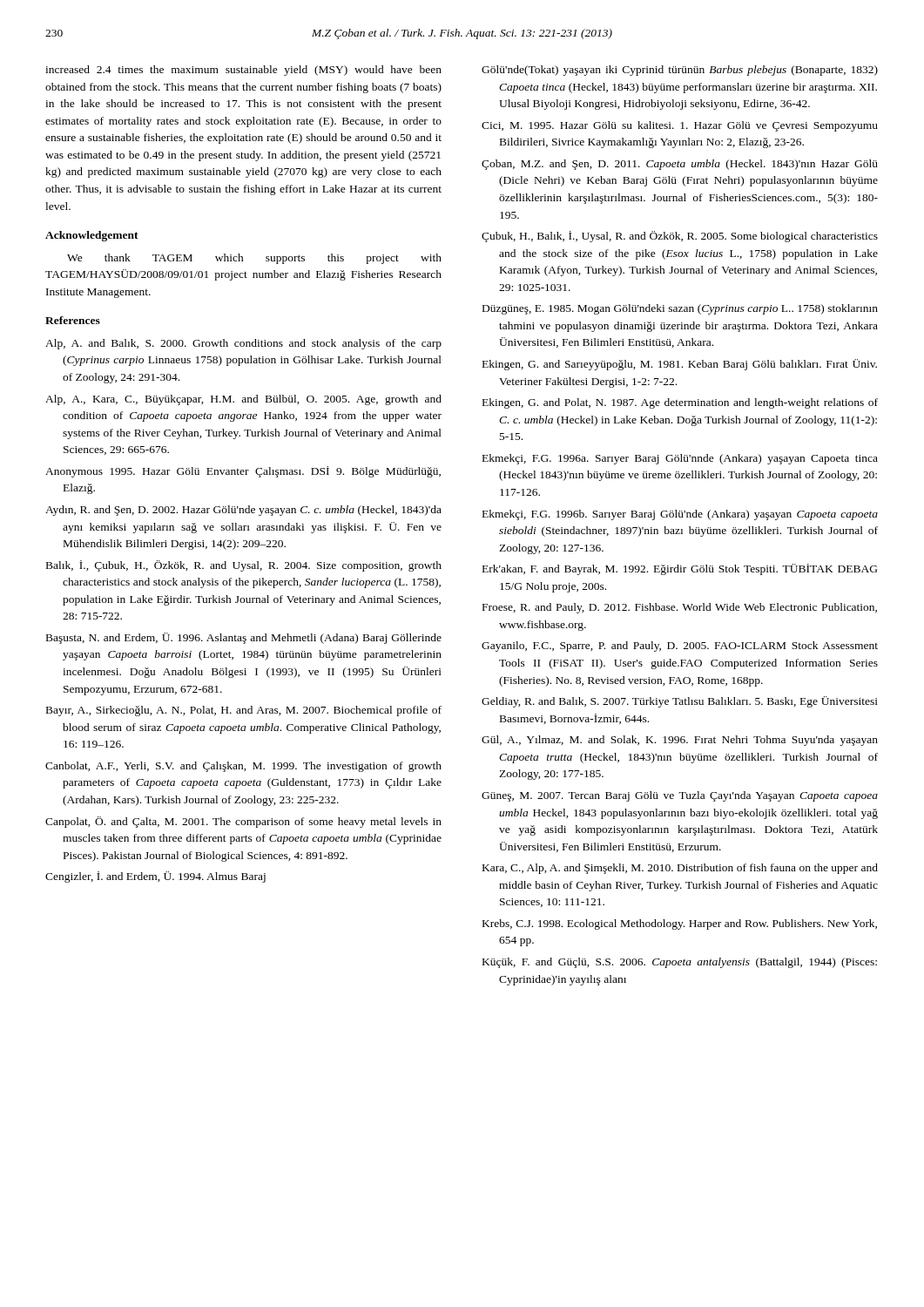Select the text starting "Ekmekçi, F.G. 1996a. Sarıyer Baraj Gölü'nnde"
924x1307 pixels.
pyautogui.click(x=680, y=475)
